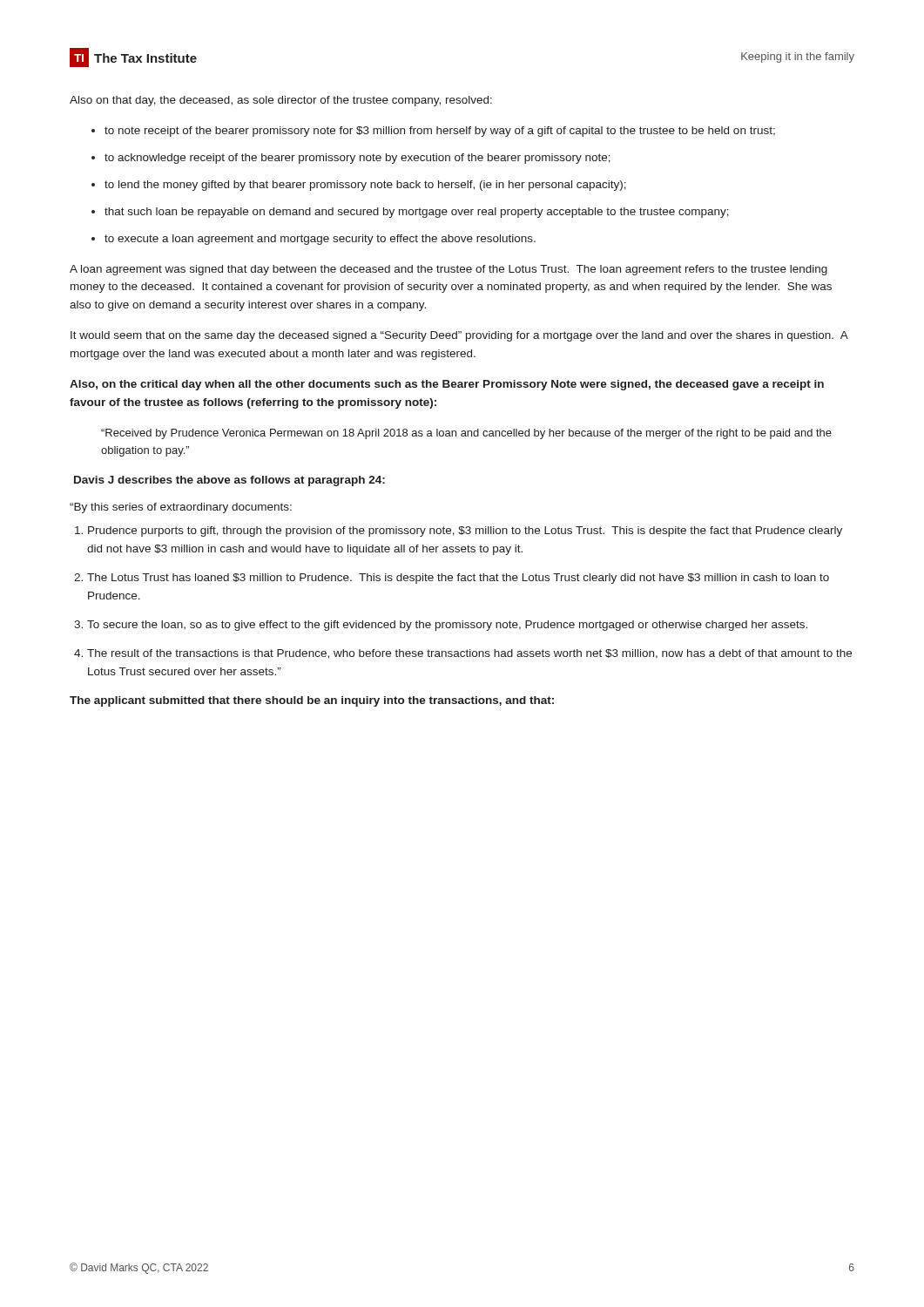Where is the passage that starts "It would seem"?
Image resolution: width=924 pixels, height=1307 pixels.
(x=459, y=344)
